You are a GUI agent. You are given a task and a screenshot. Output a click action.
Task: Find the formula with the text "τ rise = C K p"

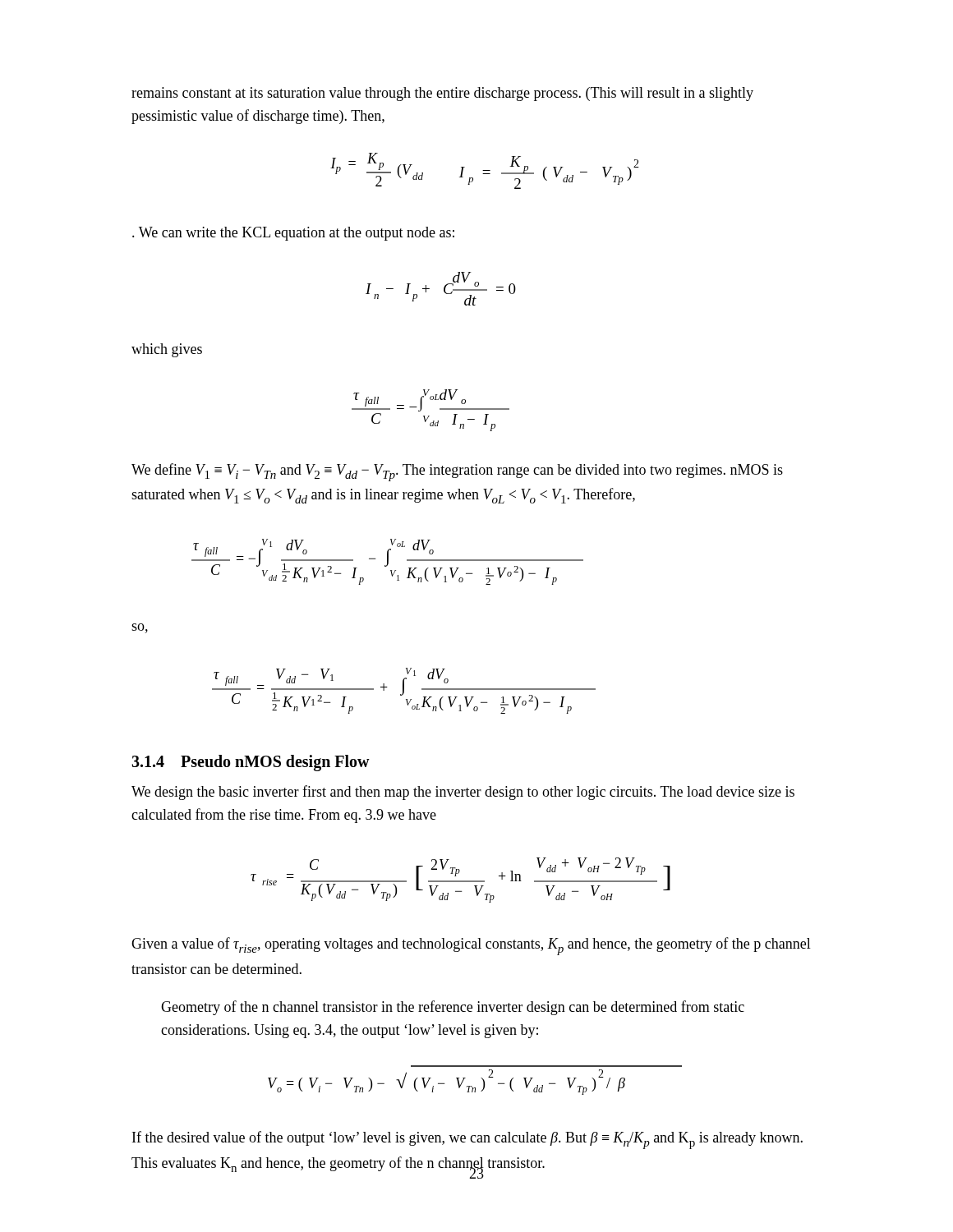(476, 878)
